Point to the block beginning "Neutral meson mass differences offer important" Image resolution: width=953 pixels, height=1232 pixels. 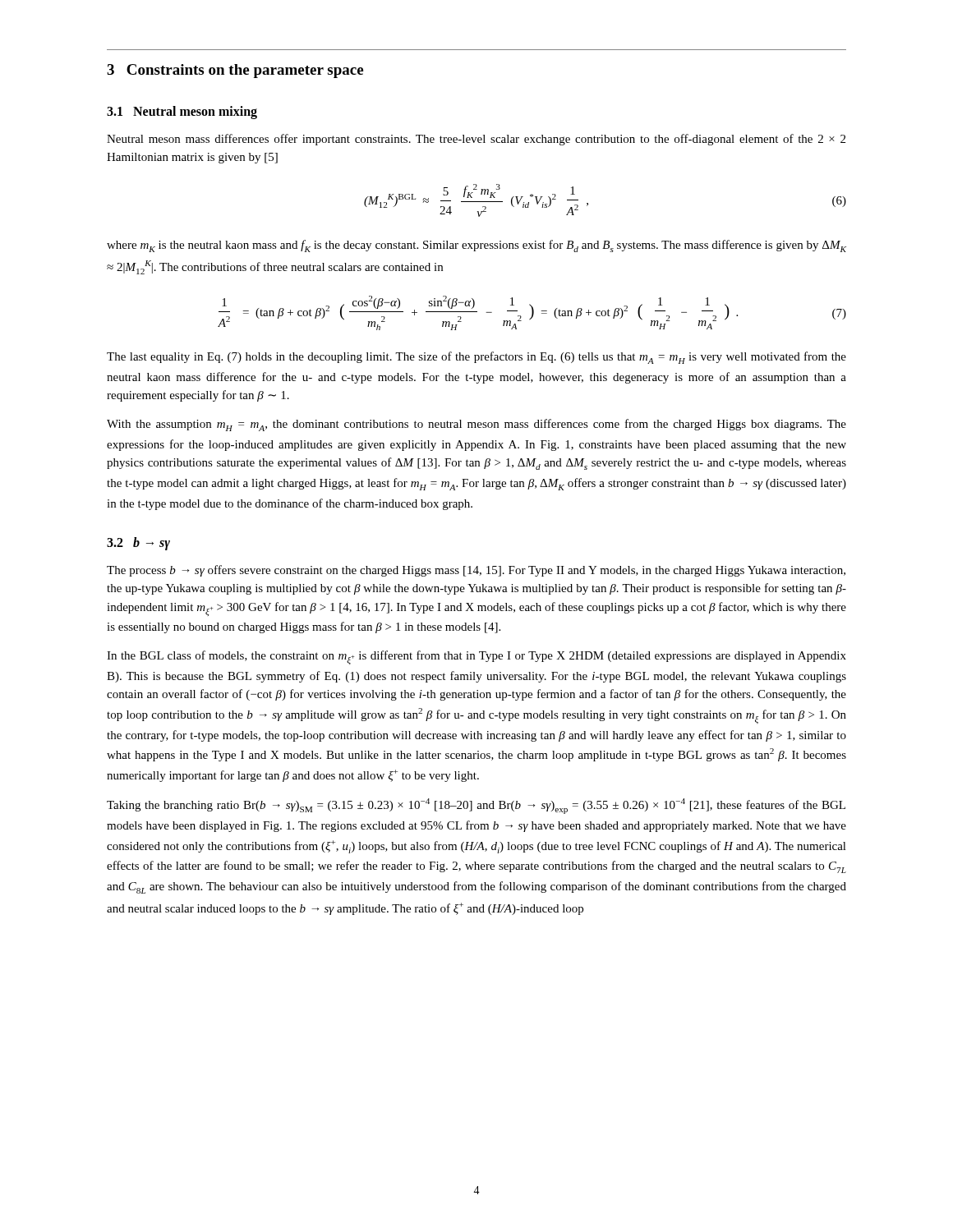[x=476, y=148]
